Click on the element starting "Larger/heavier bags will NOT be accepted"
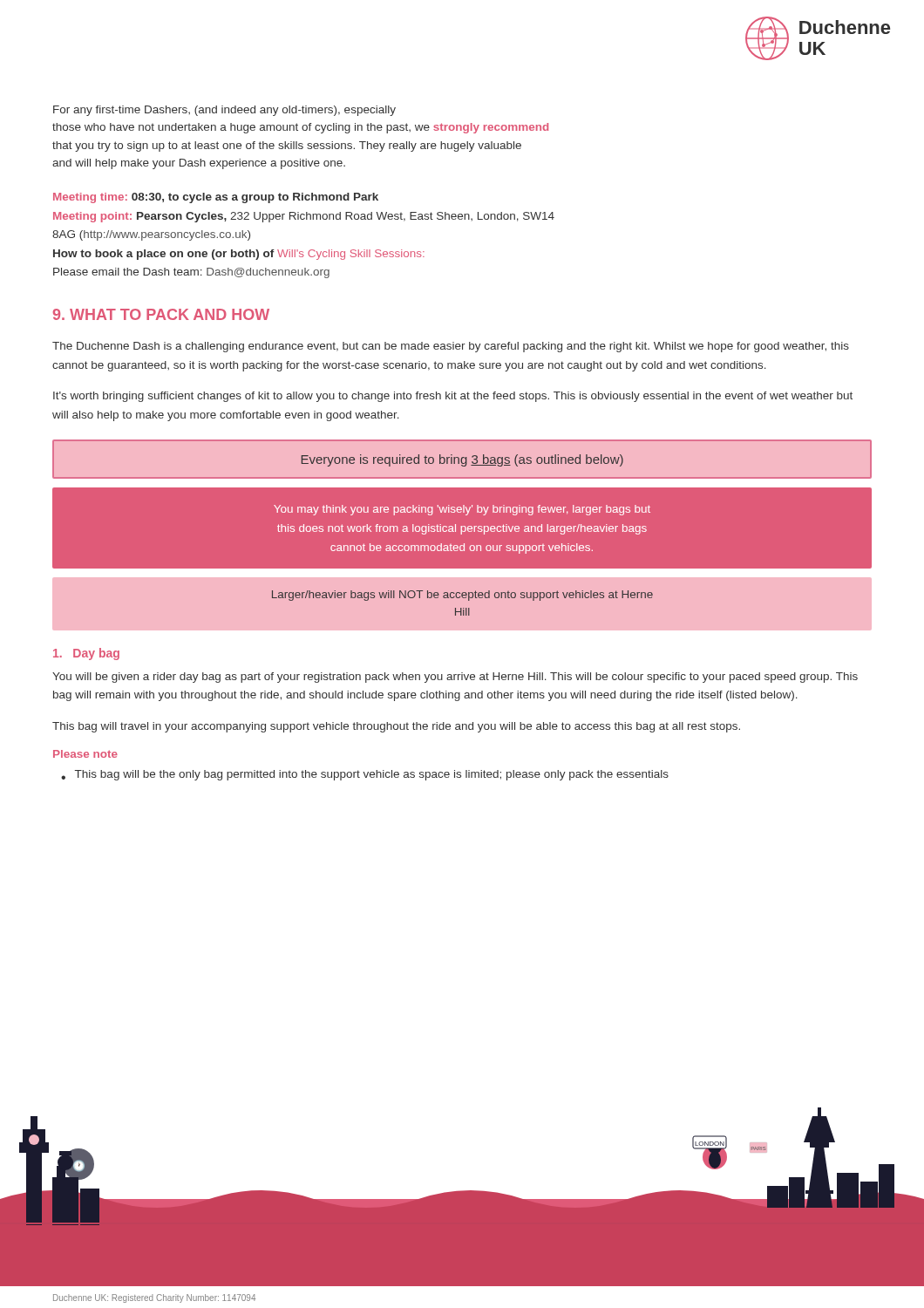Screen dimensions: 1308x924 [x=462, y=603]
